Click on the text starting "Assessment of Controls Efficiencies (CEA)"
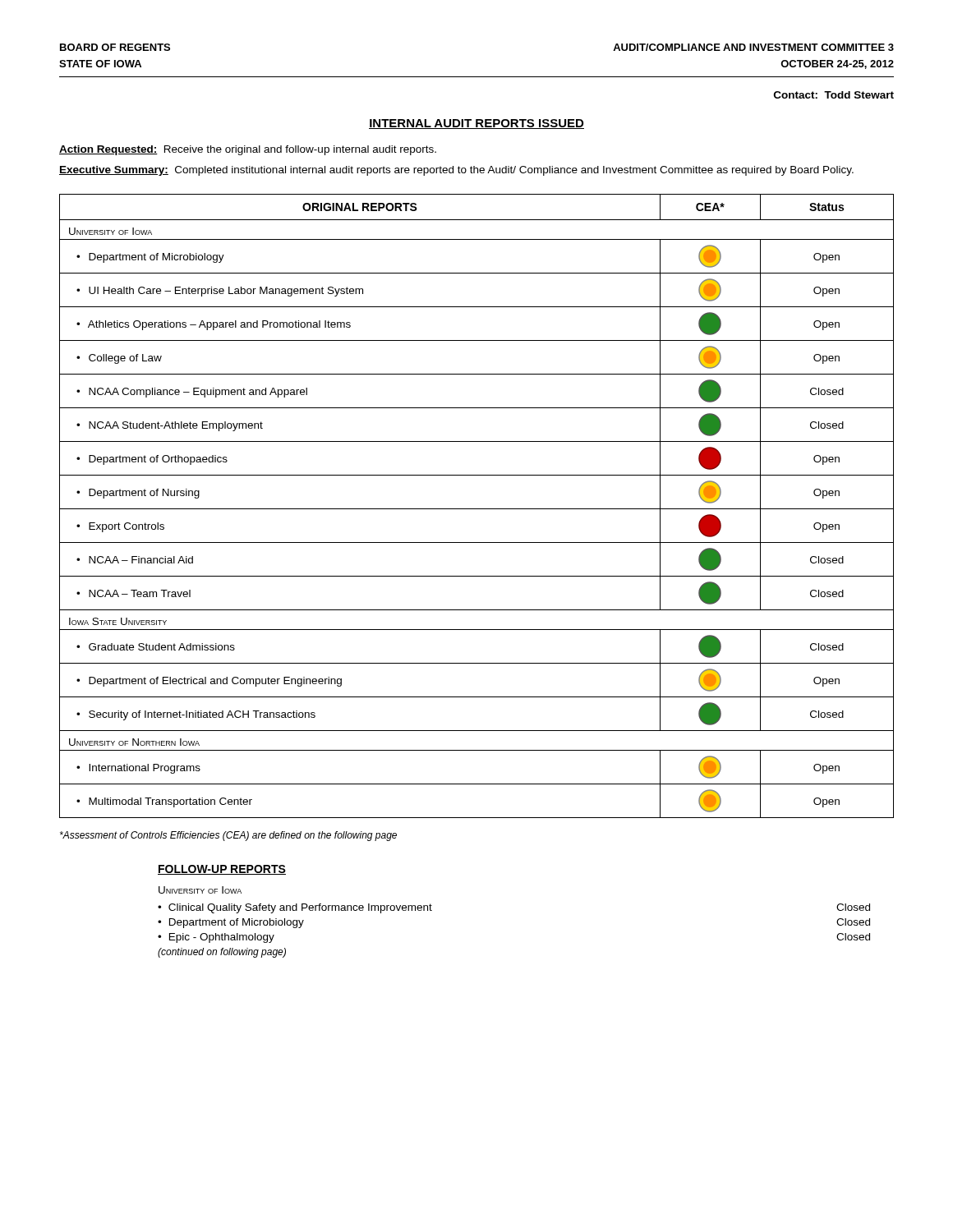953x1232 pixels. click(228, 835)
